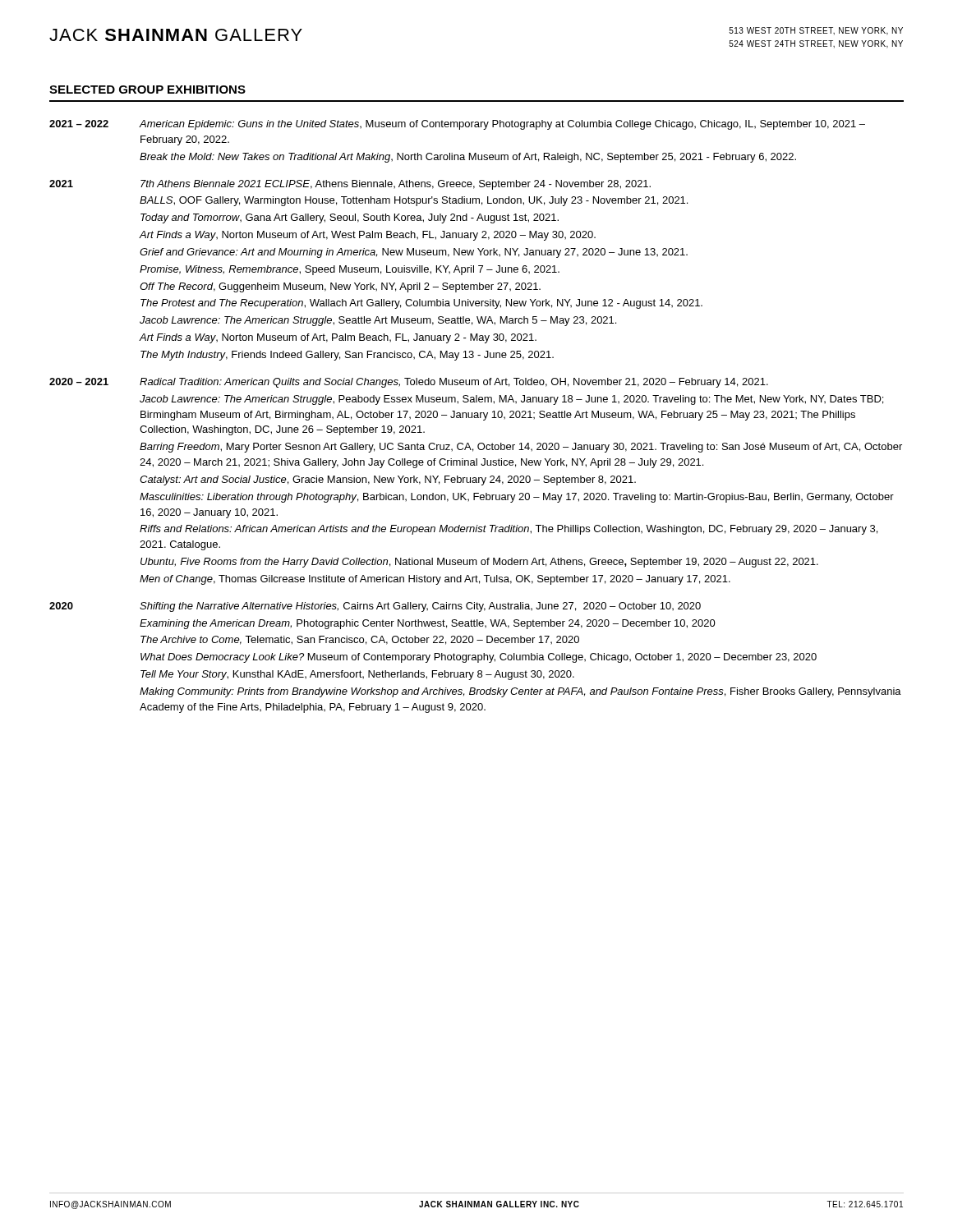The height and width of the screenshot is (1232, 953).
Task: Select the section header that reads "SELECTED GROUP EXHIBITIONS"
Action: (x=147, y=89)
